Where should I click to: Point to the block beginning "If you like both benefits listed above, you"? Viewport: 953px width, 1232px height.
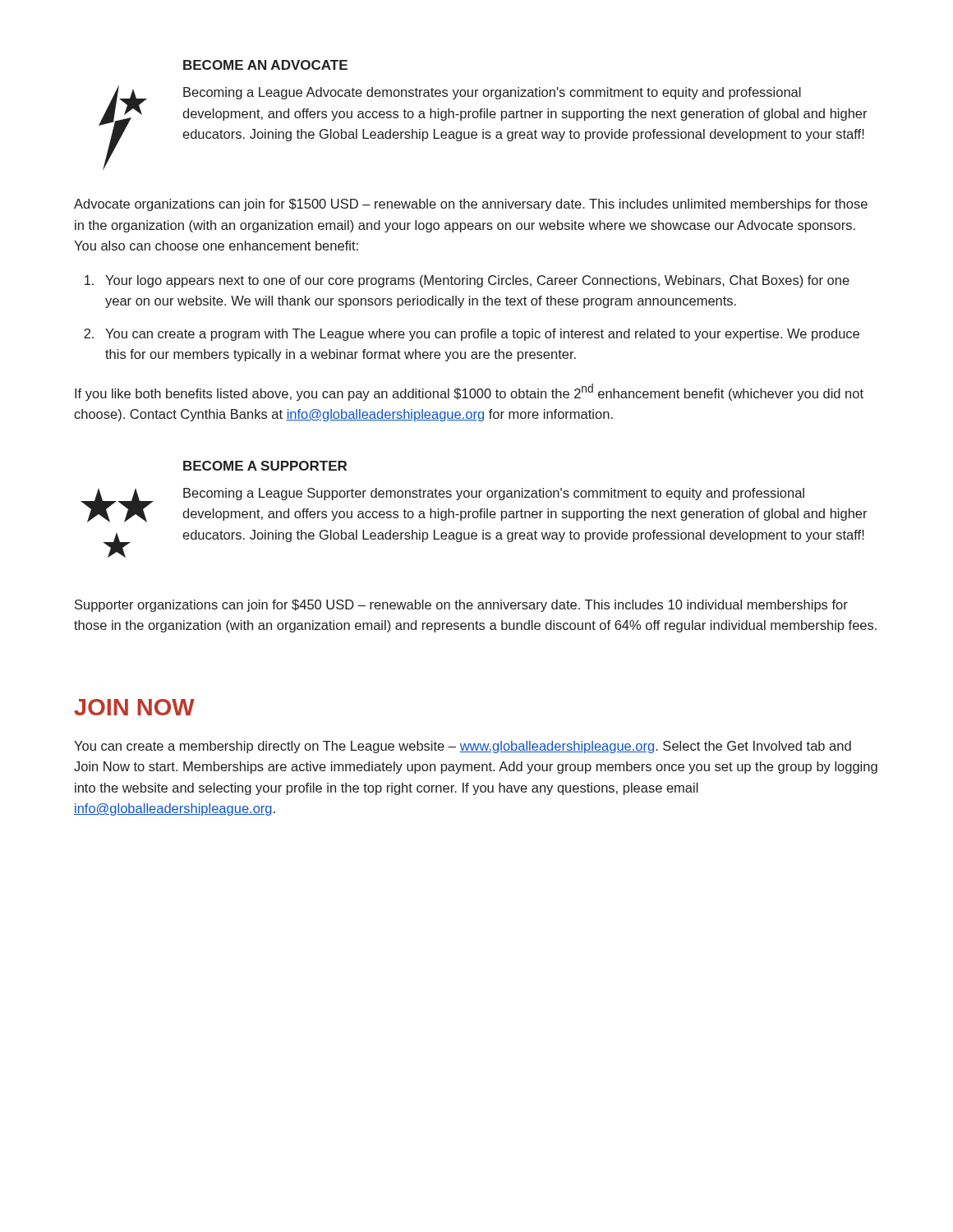469,402
